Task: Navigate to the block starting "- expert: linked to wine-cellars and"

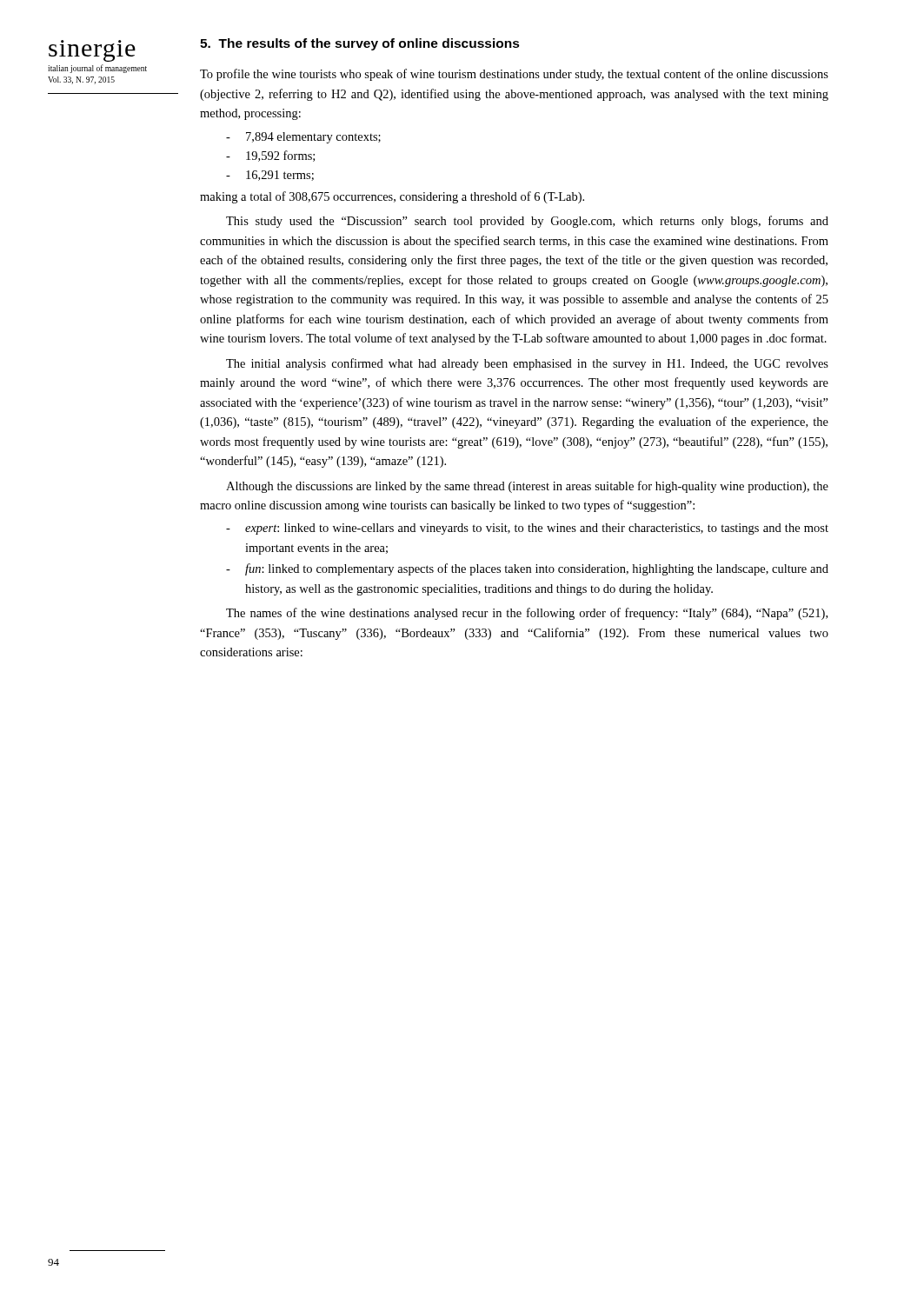Action: click(x=527, y=538)
